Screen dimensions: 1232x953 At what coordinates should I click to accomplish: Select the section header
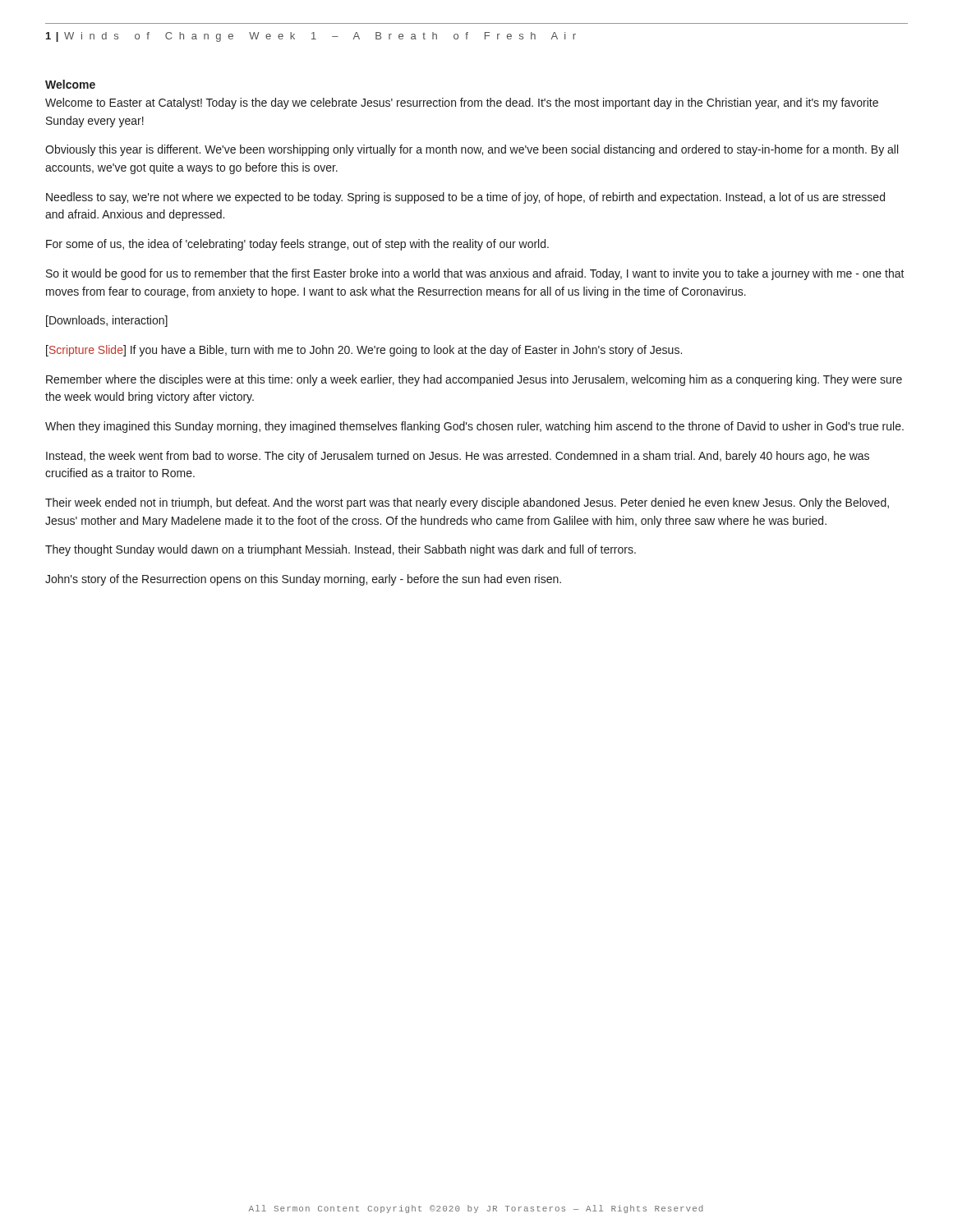point(70,85)
